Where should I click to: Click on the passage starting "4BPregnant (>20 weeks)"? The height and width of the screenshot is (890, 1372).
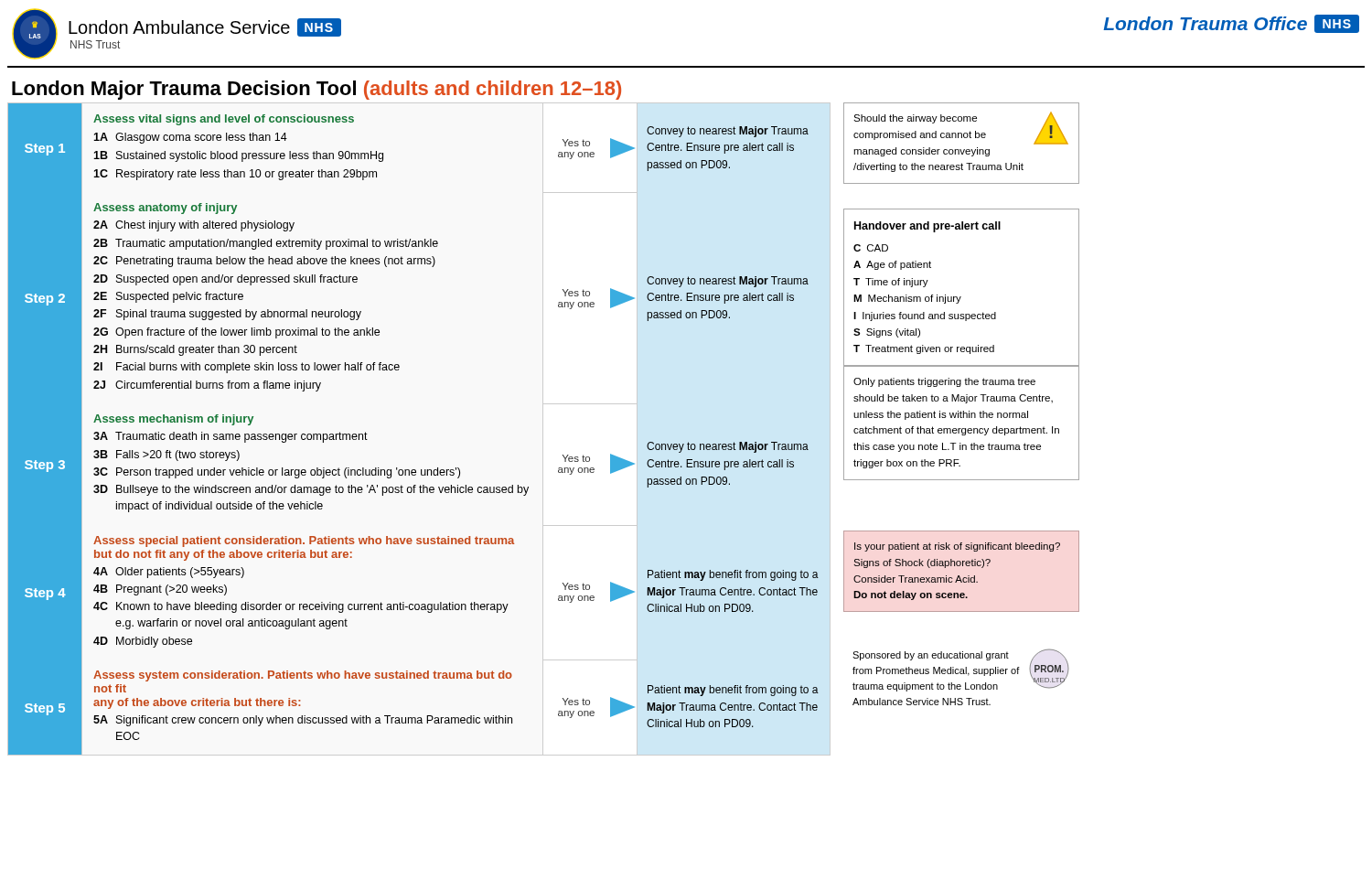click(x=160, y=590)
